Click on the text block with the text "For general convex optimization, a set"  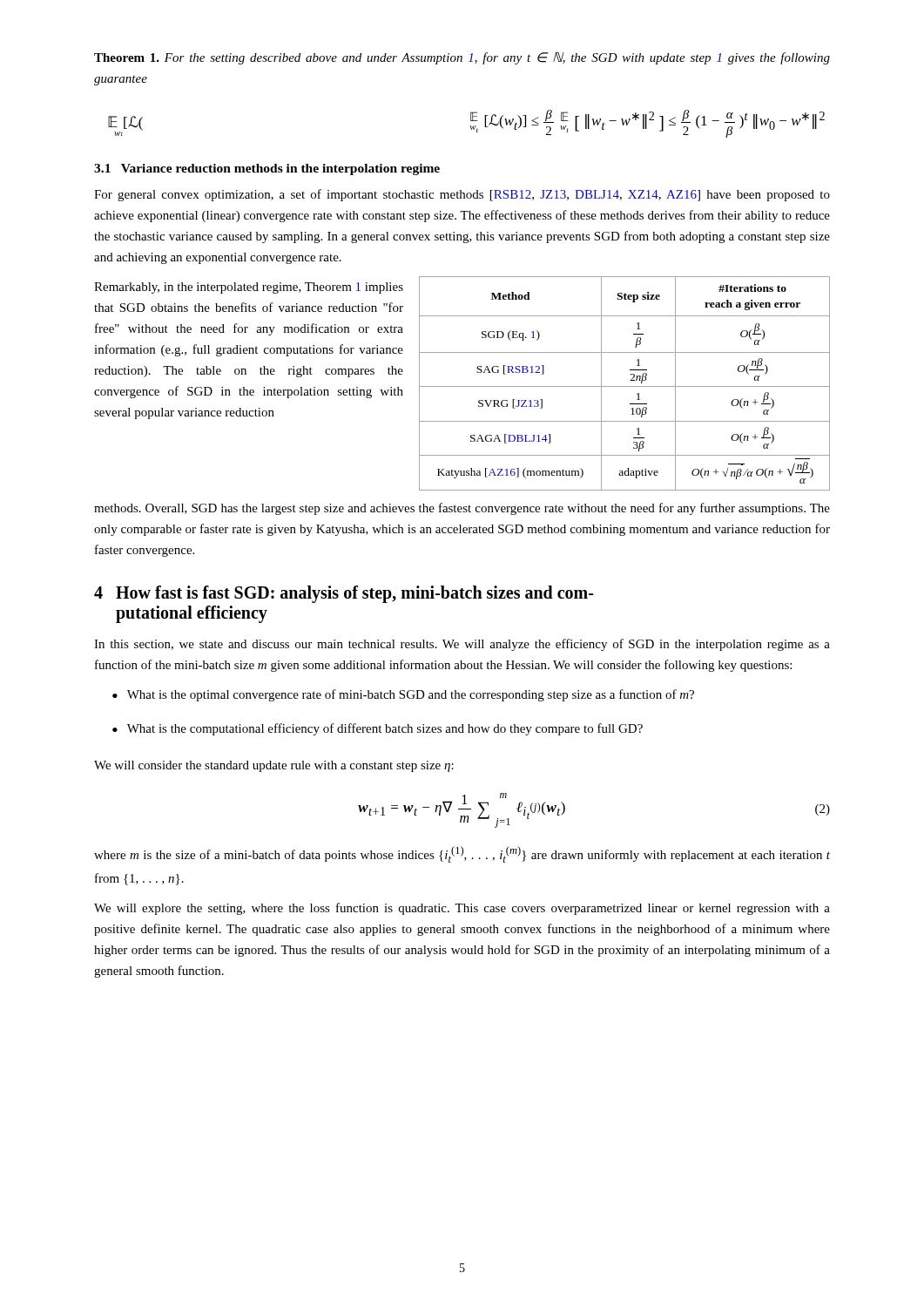pos(462,226)
